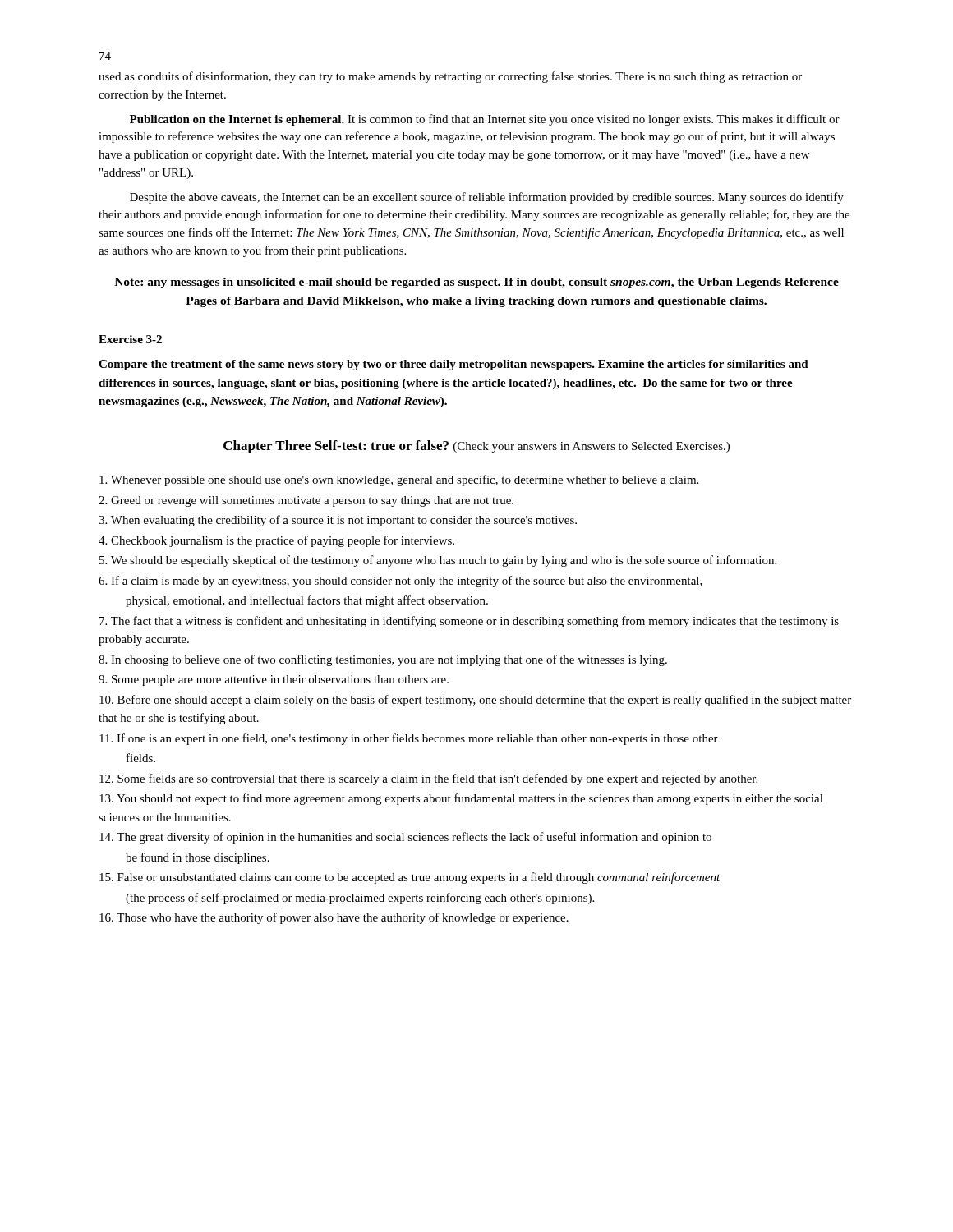Click on the list item containing "10. Before one"
The image size is (953, 1232).
(475, 709)
